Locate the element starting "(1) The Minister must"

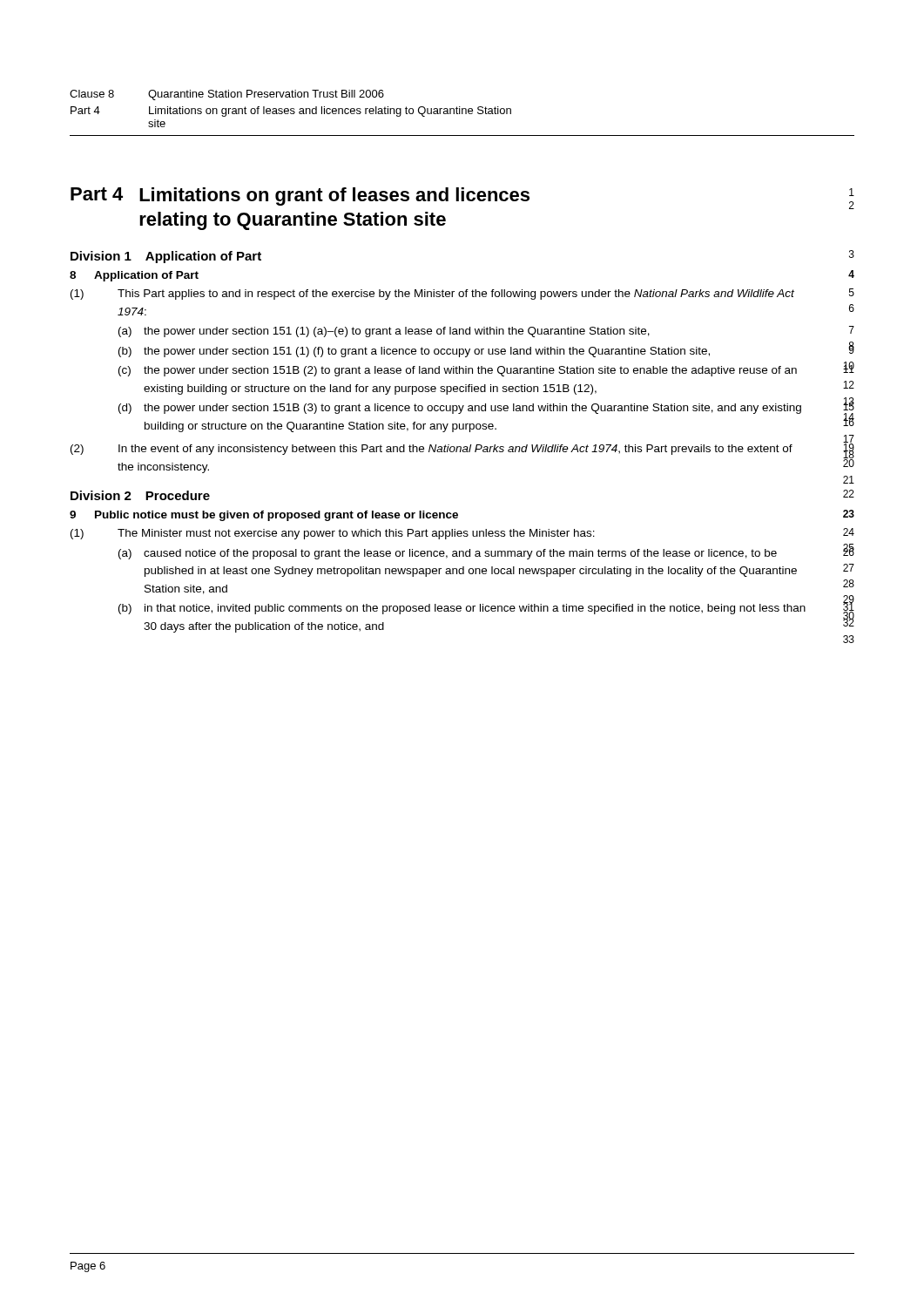(x=462, y=534)
